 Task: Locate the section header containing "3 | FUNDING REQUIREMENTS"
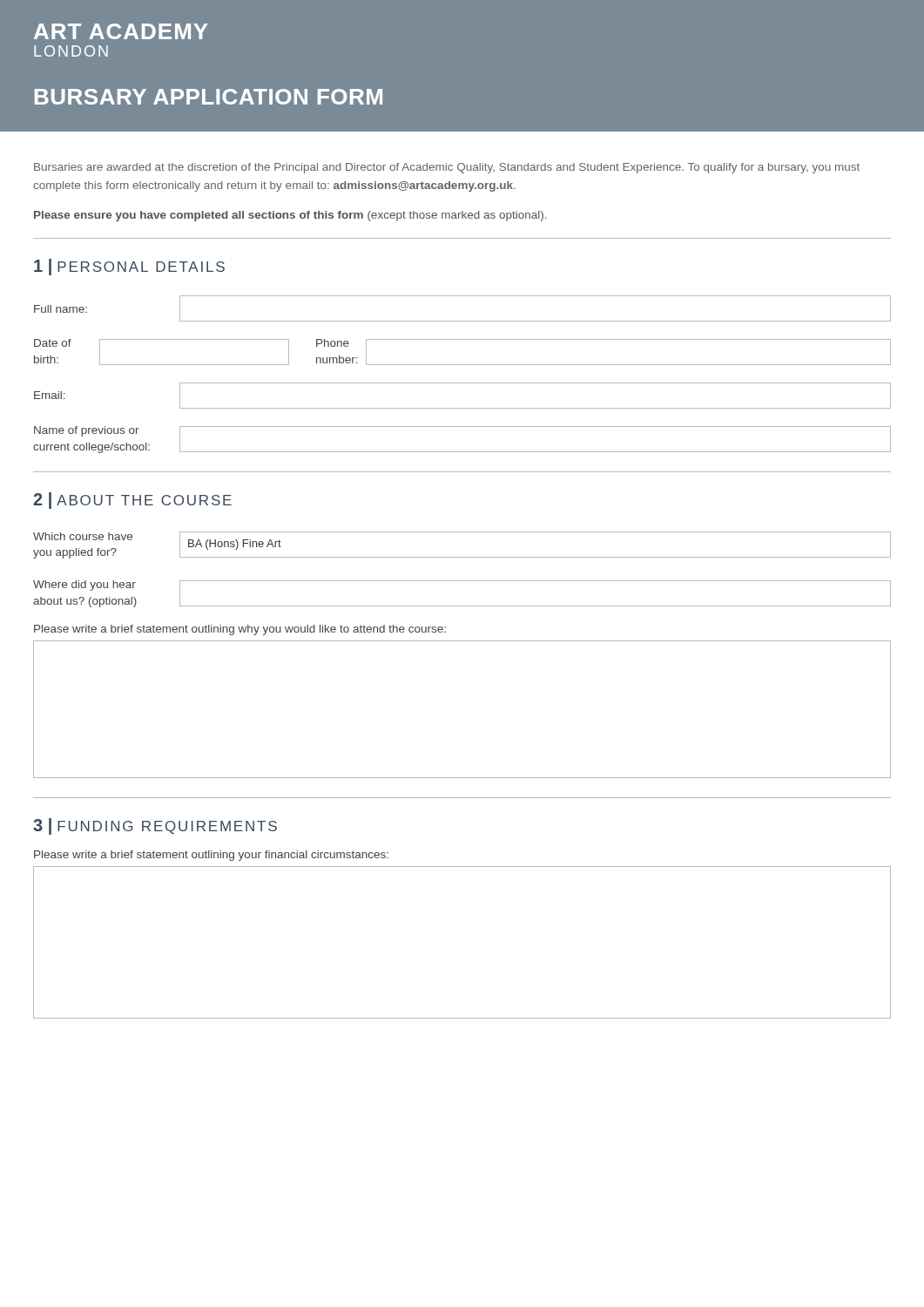(156, 826)
